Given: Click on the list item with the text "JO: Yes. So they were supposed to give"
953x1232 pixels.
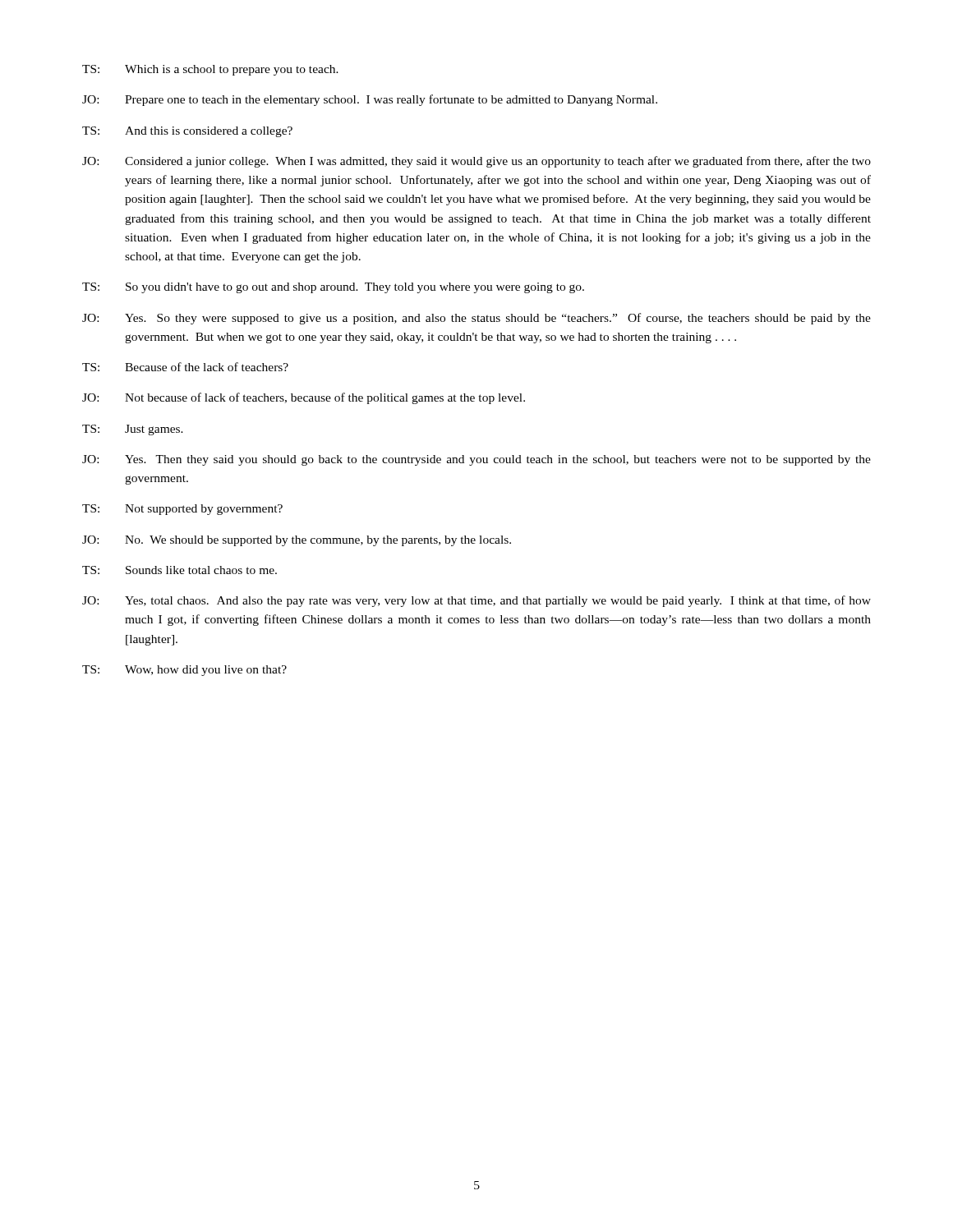Looking at the screenshot, I should (476, 327).
